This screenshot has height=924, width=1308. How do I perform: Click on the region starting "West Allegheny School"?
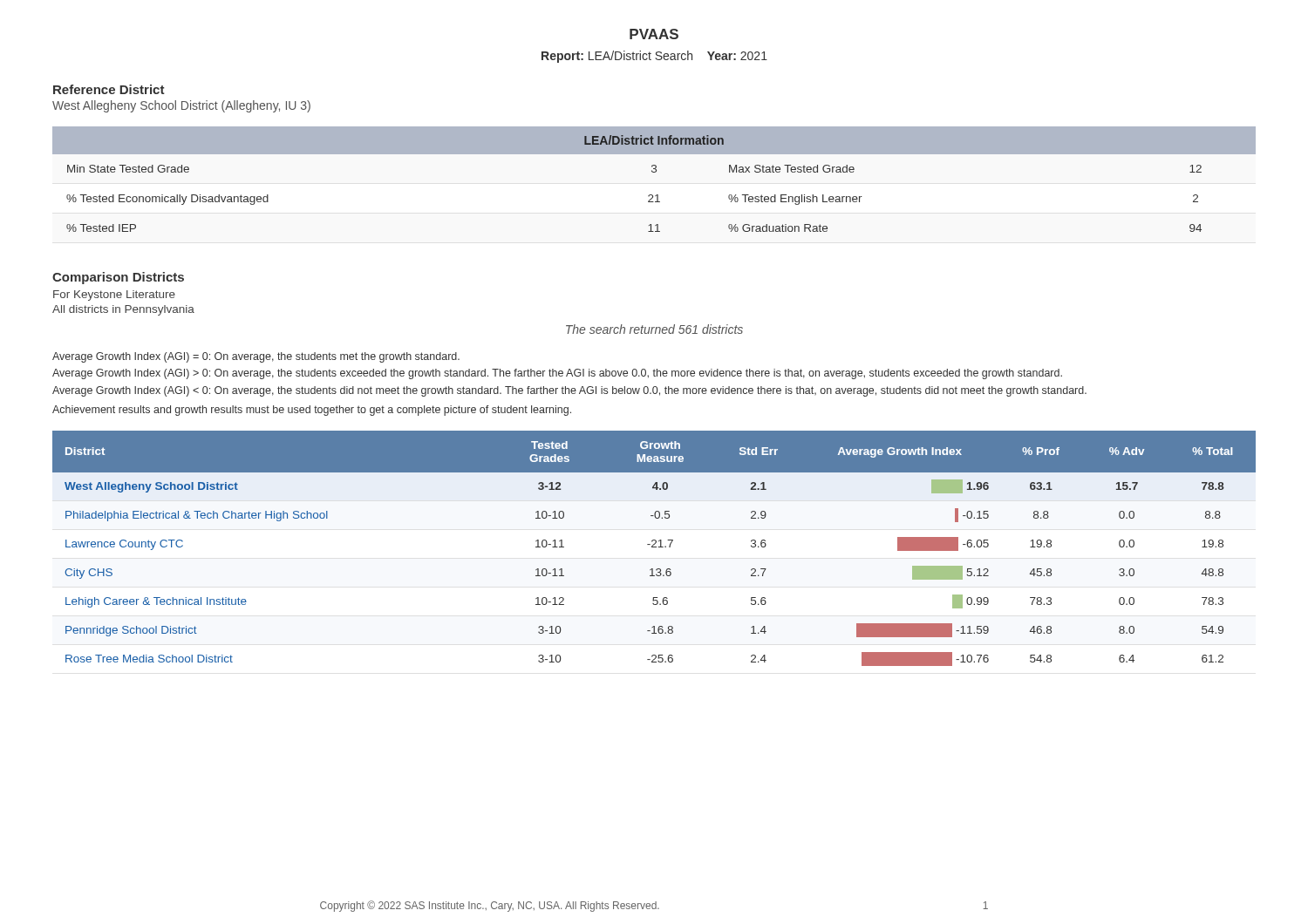182,105
